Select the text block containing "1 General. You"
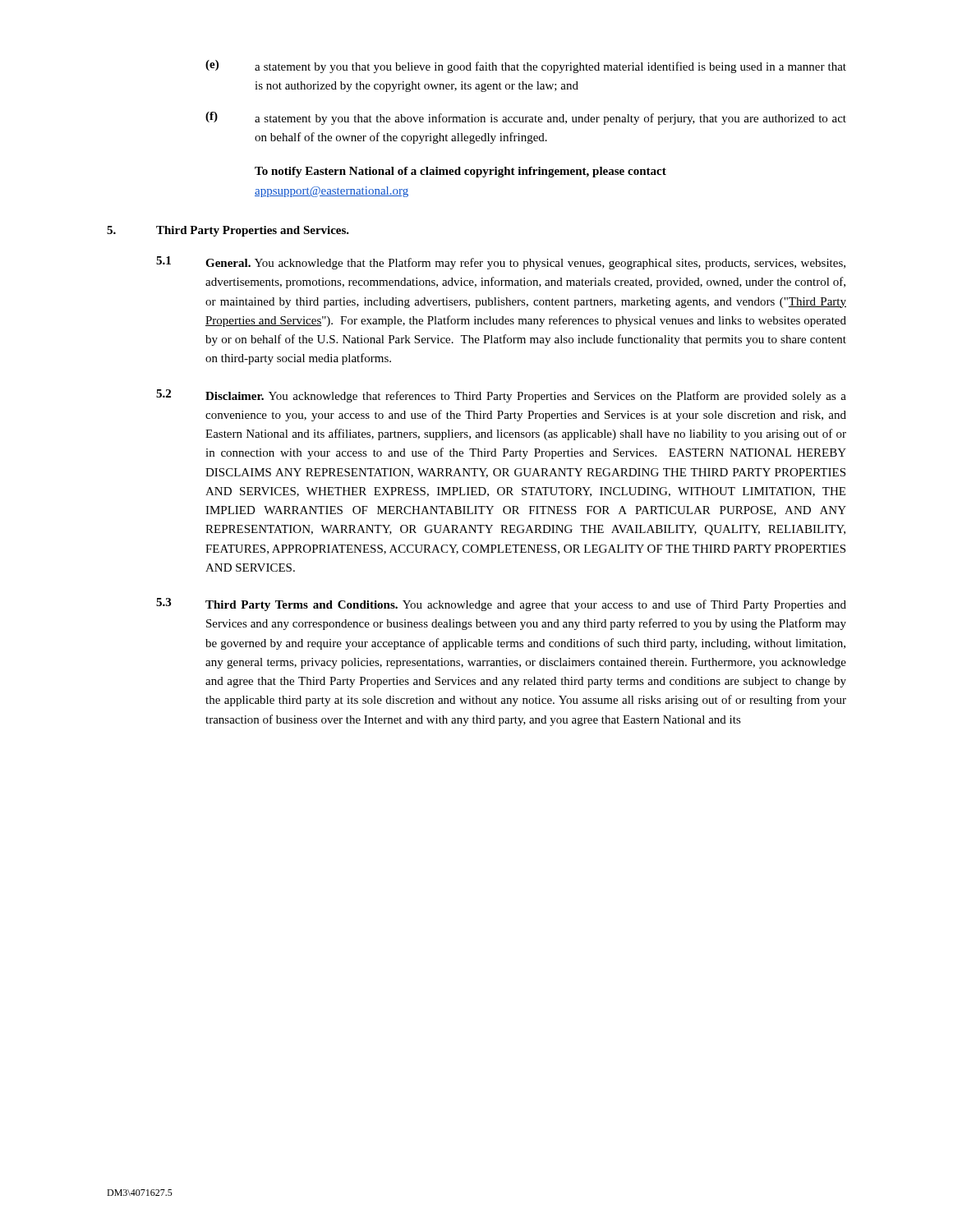Viewport: 953px width, 1232px height. click(x=501, y=311)
